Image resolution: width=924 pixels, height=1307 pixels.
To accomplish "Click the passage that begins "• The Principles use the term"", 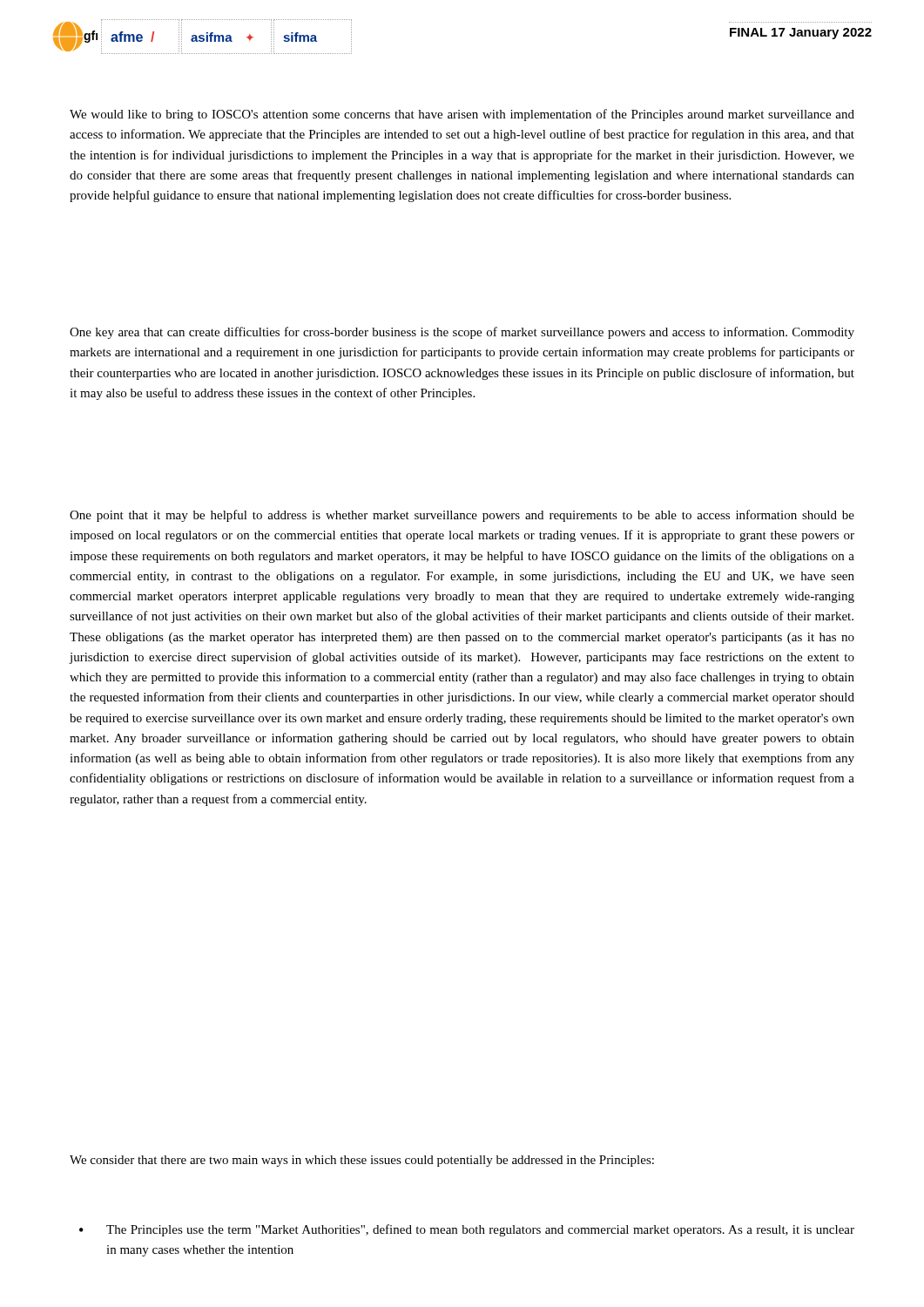I will coord(462,1240).
